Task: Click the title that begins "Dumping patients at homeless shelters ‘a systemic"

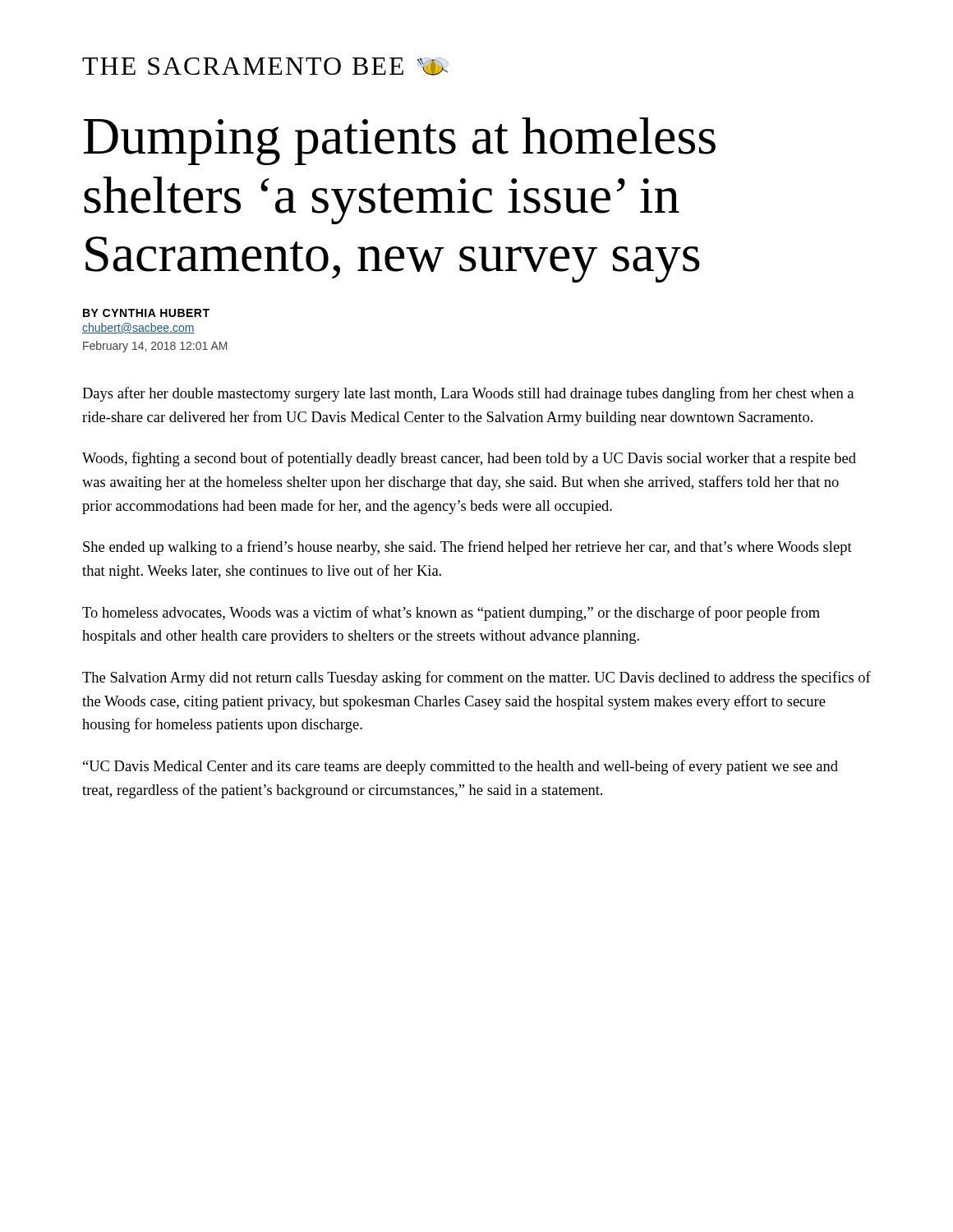Action: [x=400, y=195]
